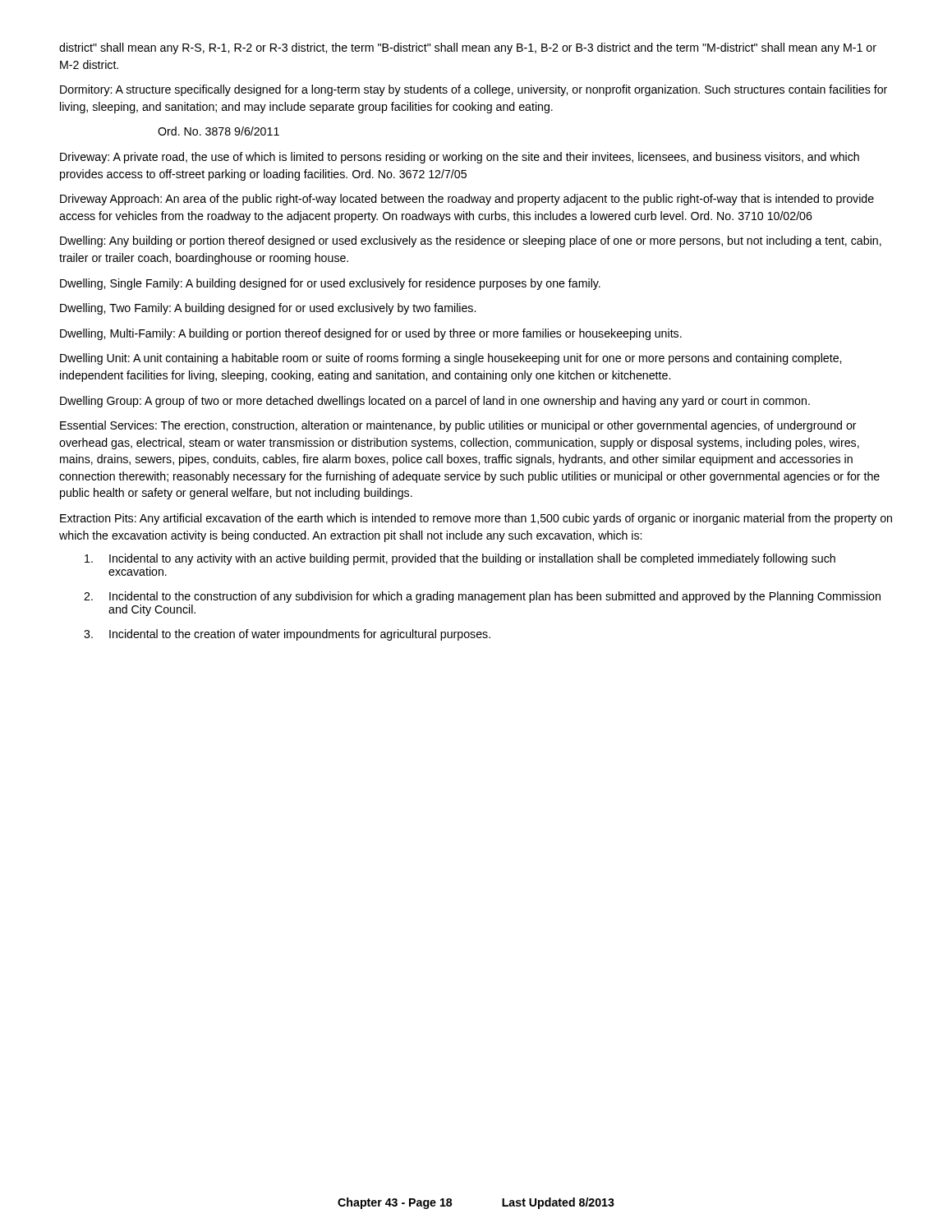This screenshot has height=1232, width=952.
Task: Select the text starting "Dwelling, Multi-Family: A building or portion"
Action: tap(476, 333)
